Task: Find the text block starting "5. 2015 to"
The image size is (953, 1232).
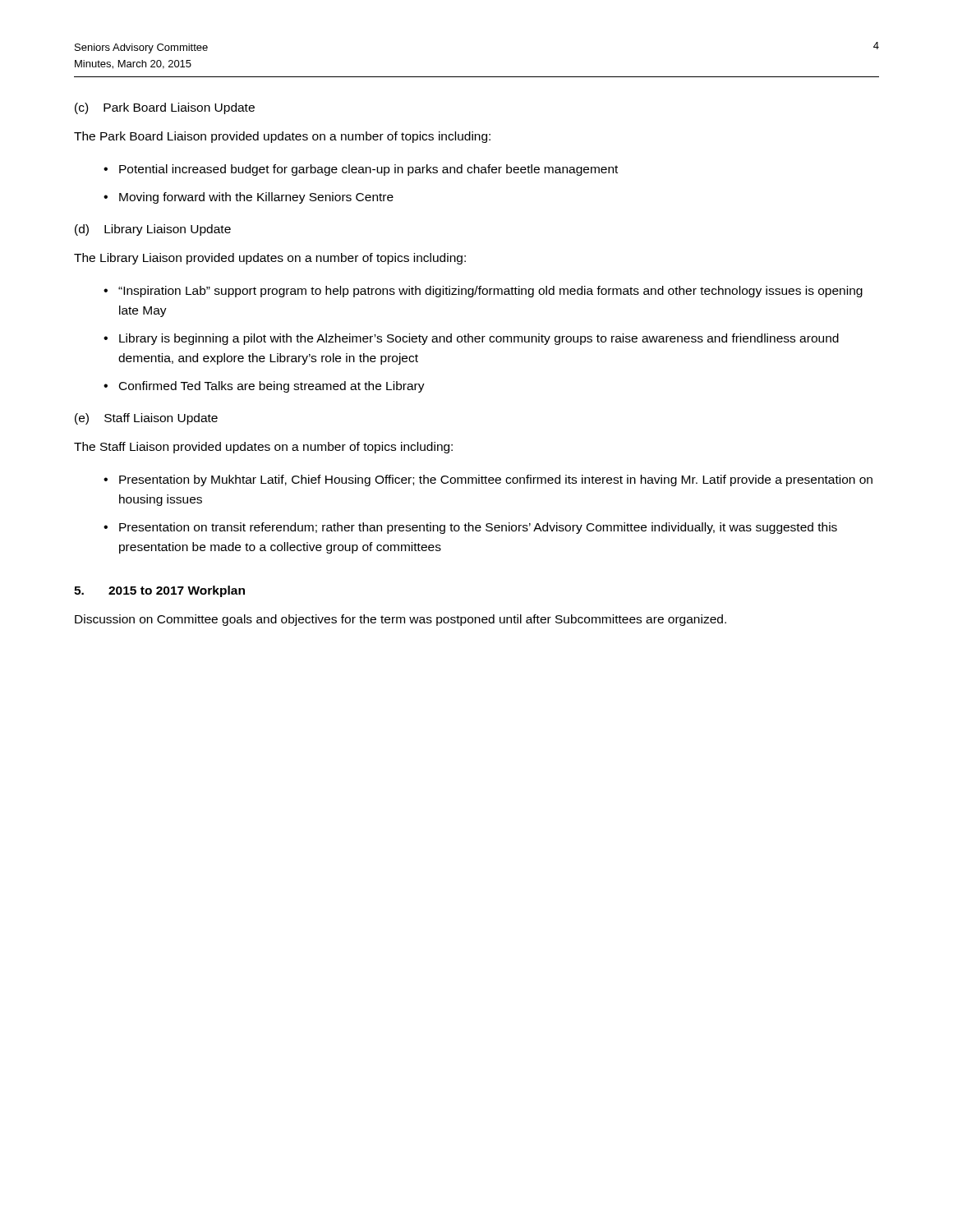Action: (x=159, y=591)
